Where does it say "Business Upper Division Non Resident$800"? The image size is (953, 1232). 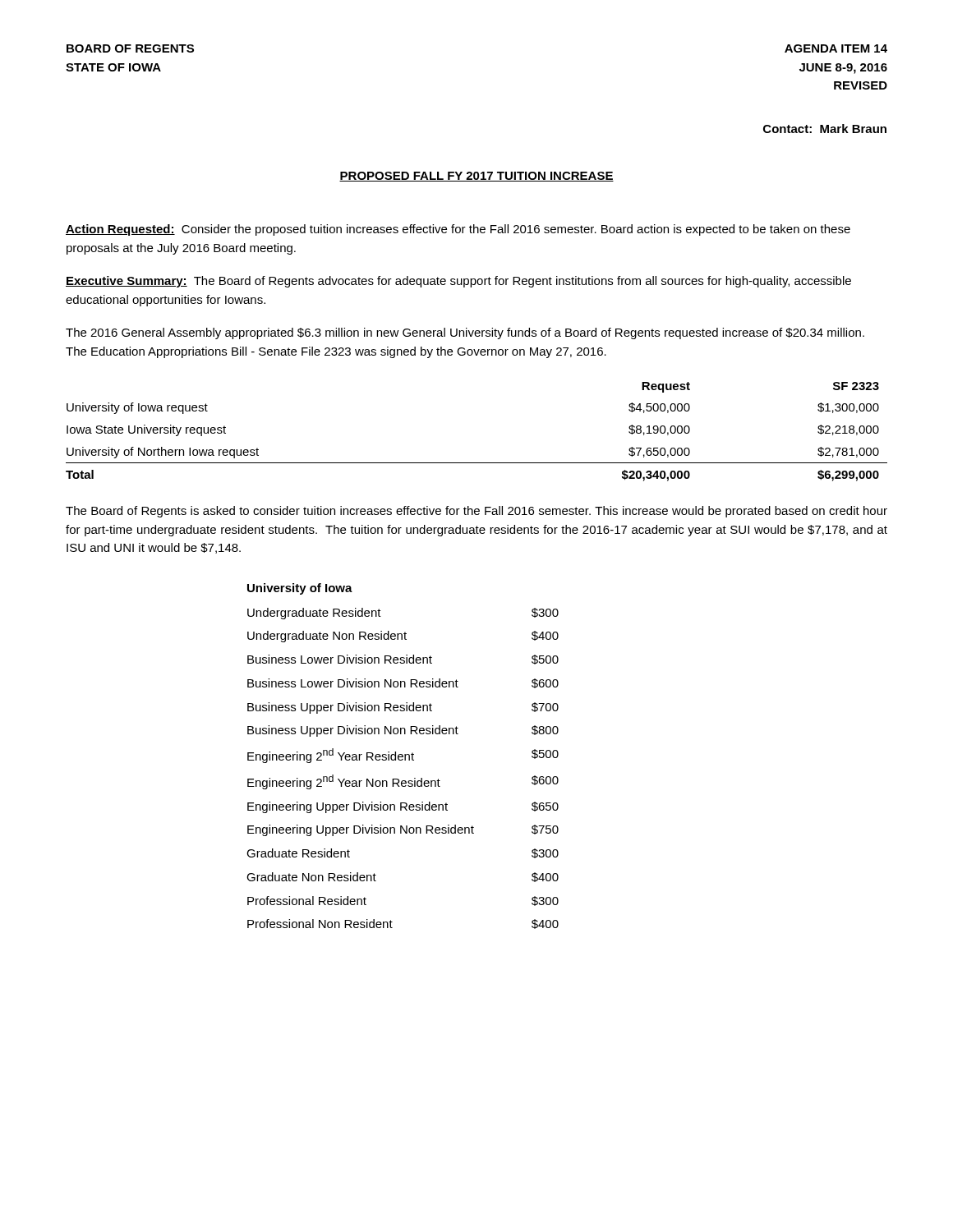403,731
